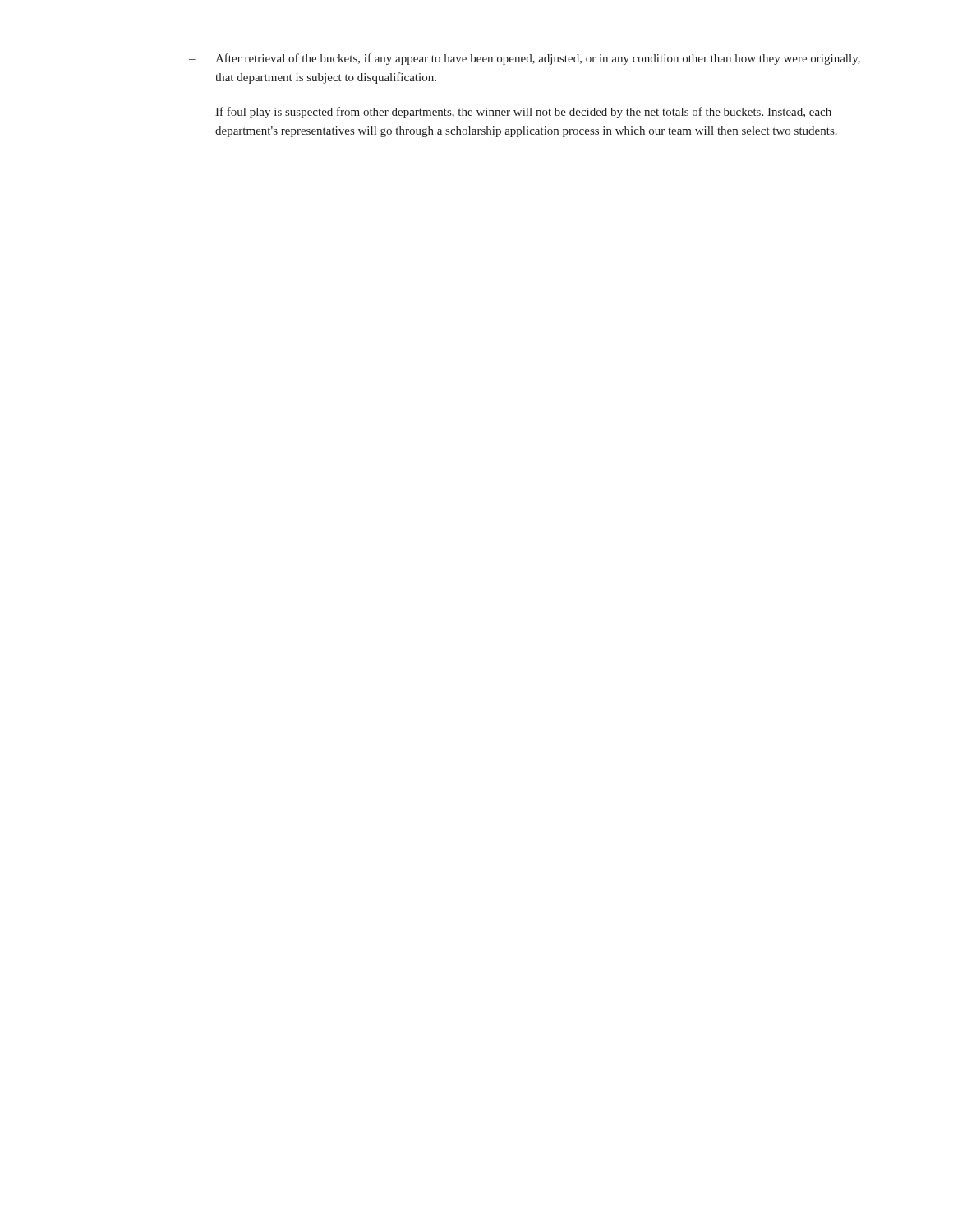Point to the block beginning "– After retrieval of the buckets, if any"

pos(530,68)
